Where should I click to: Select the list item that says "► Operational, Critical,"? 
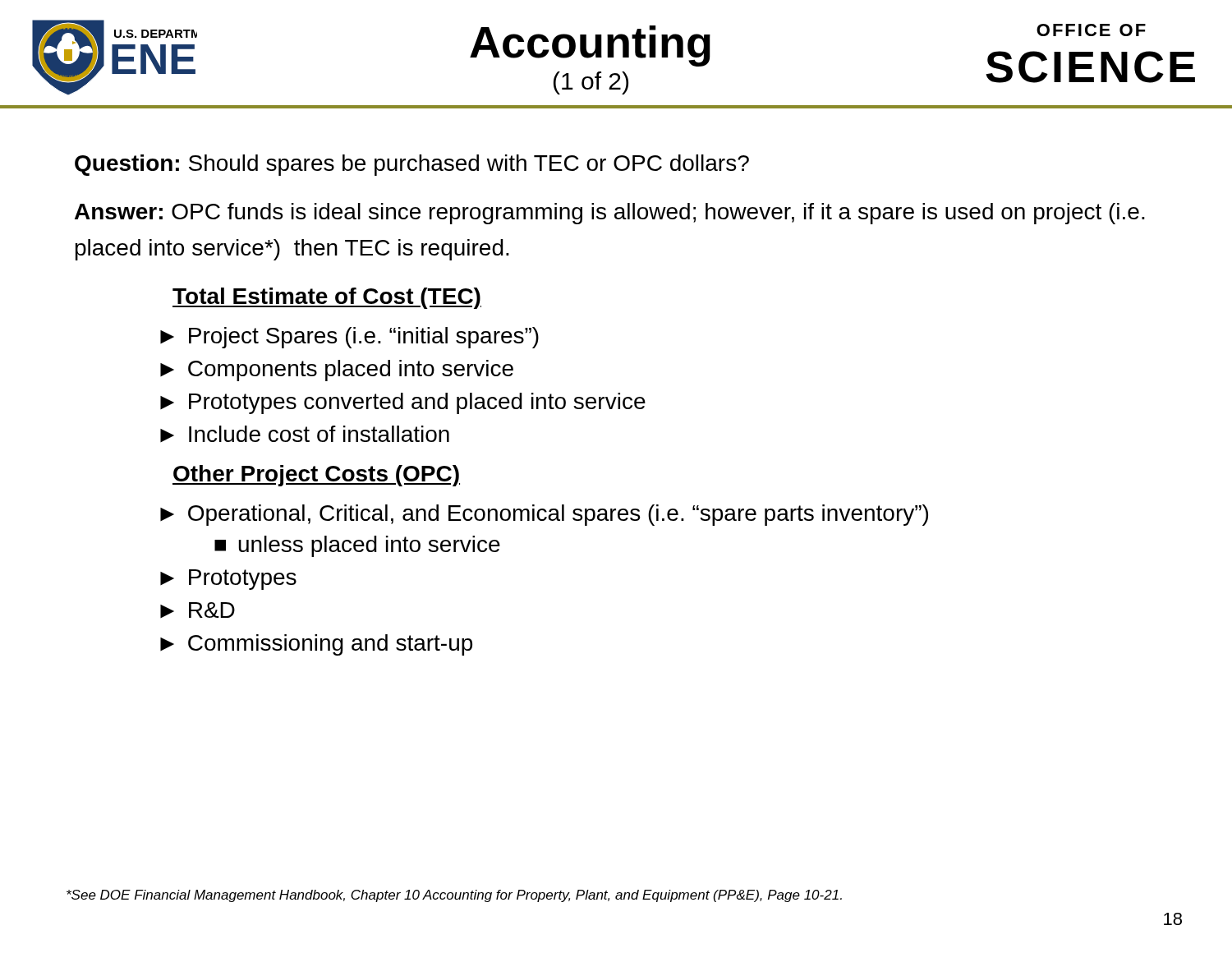click(543, 514)
